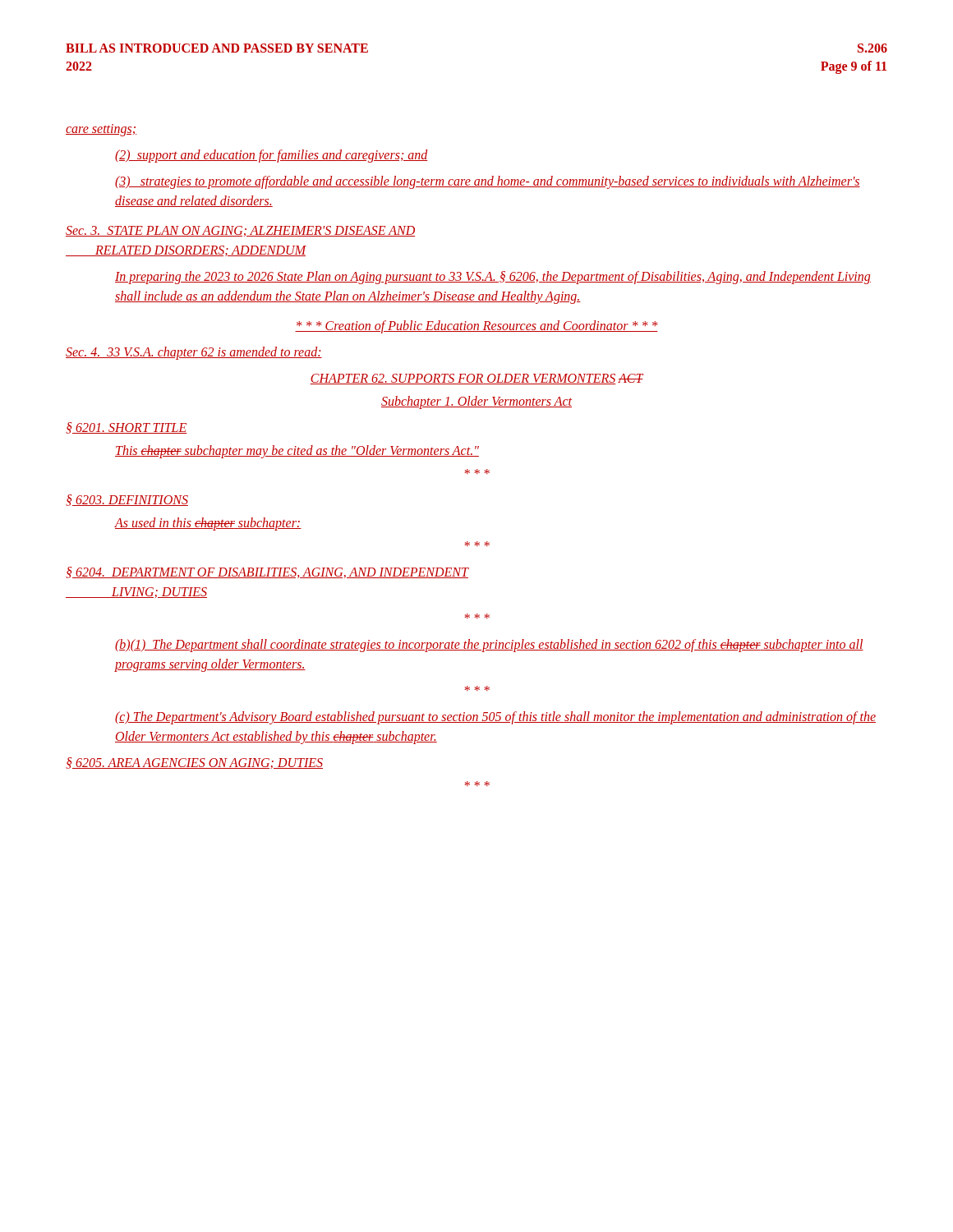Screen dimensions: 1232x953
Task: Find the section header on this page that starts "Sec. 3. STATE PLAN ON AGING; ALZHEIMER'S"
Action: click(x=240, y=240)
